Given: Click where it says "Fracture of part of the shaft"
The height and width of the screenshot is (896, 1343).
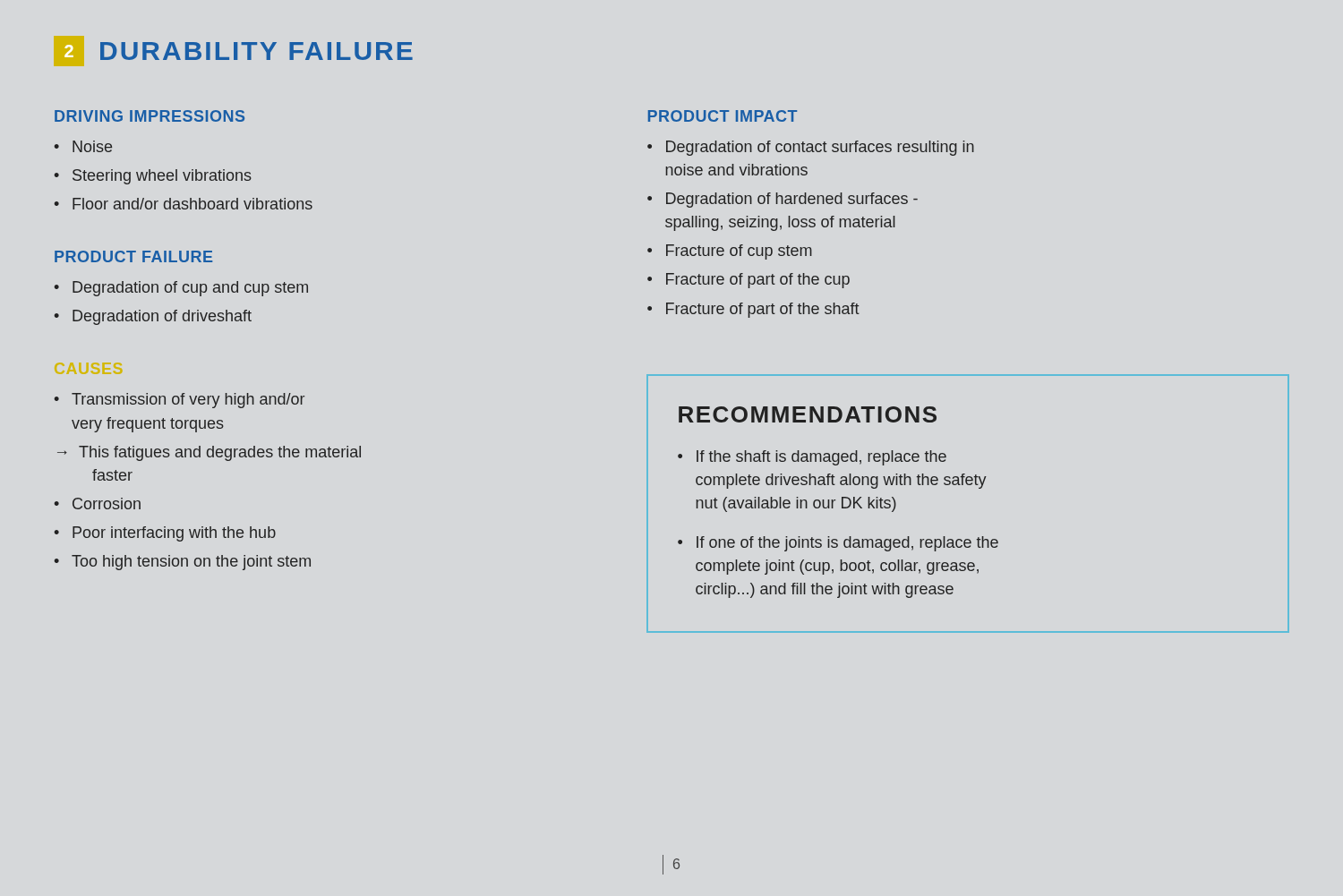Looking at the screenshot, I should 762,308.
